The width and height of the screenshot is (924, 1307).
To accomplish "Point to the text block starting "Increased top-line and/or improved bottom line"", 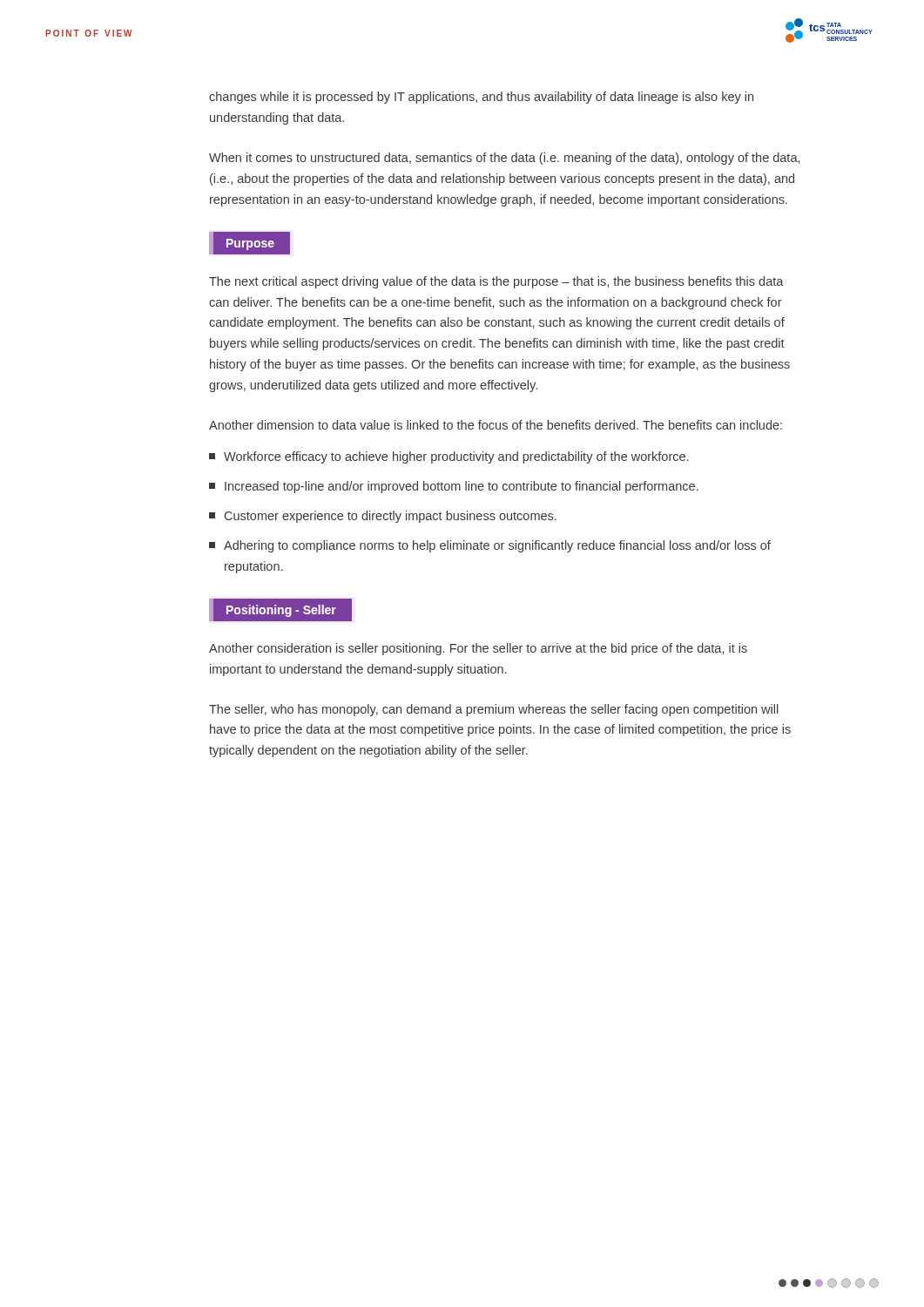I will (505, 487).
